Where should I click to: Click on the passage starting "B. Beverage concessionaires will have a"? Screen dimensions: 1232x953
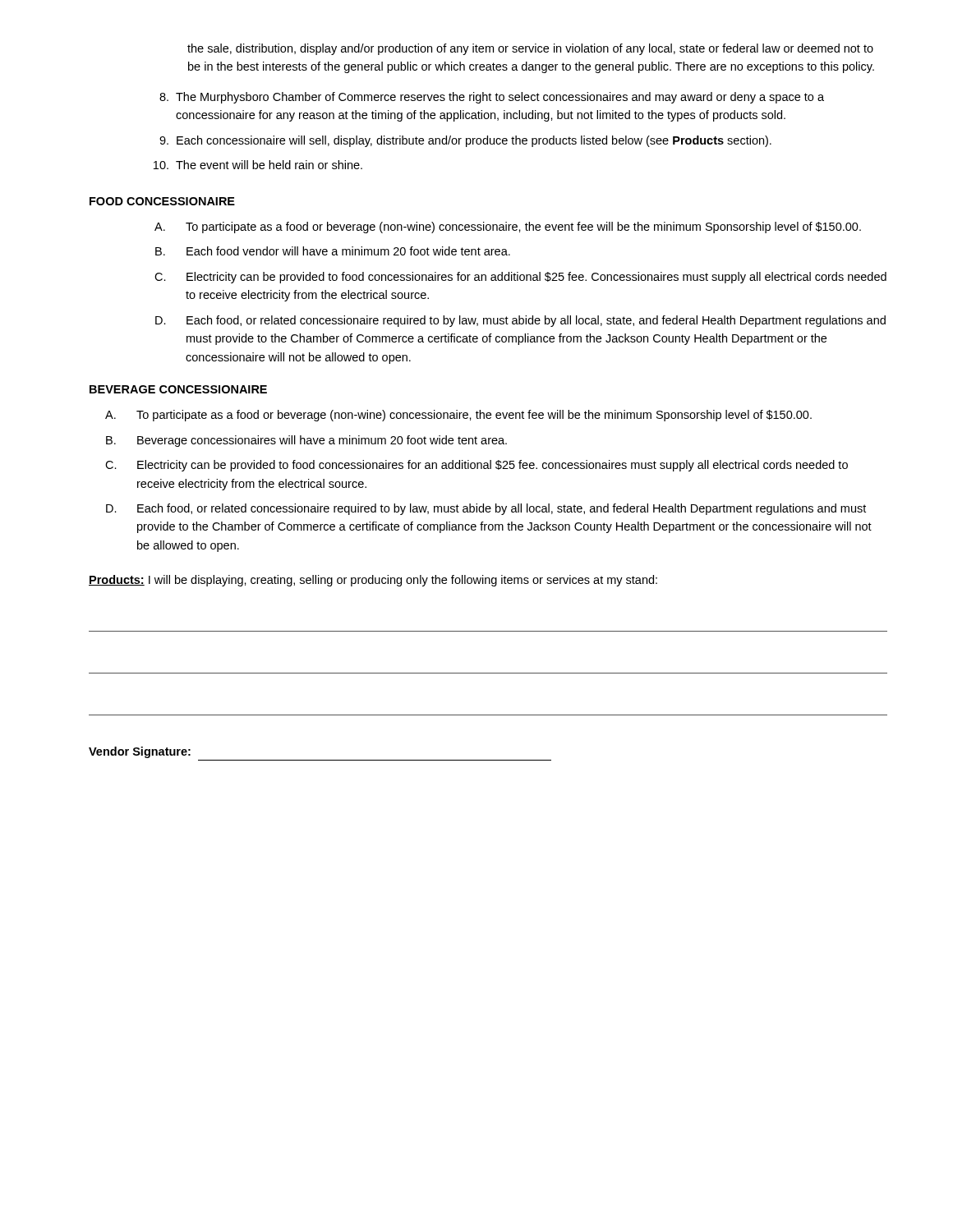click(x=496, y=440)
